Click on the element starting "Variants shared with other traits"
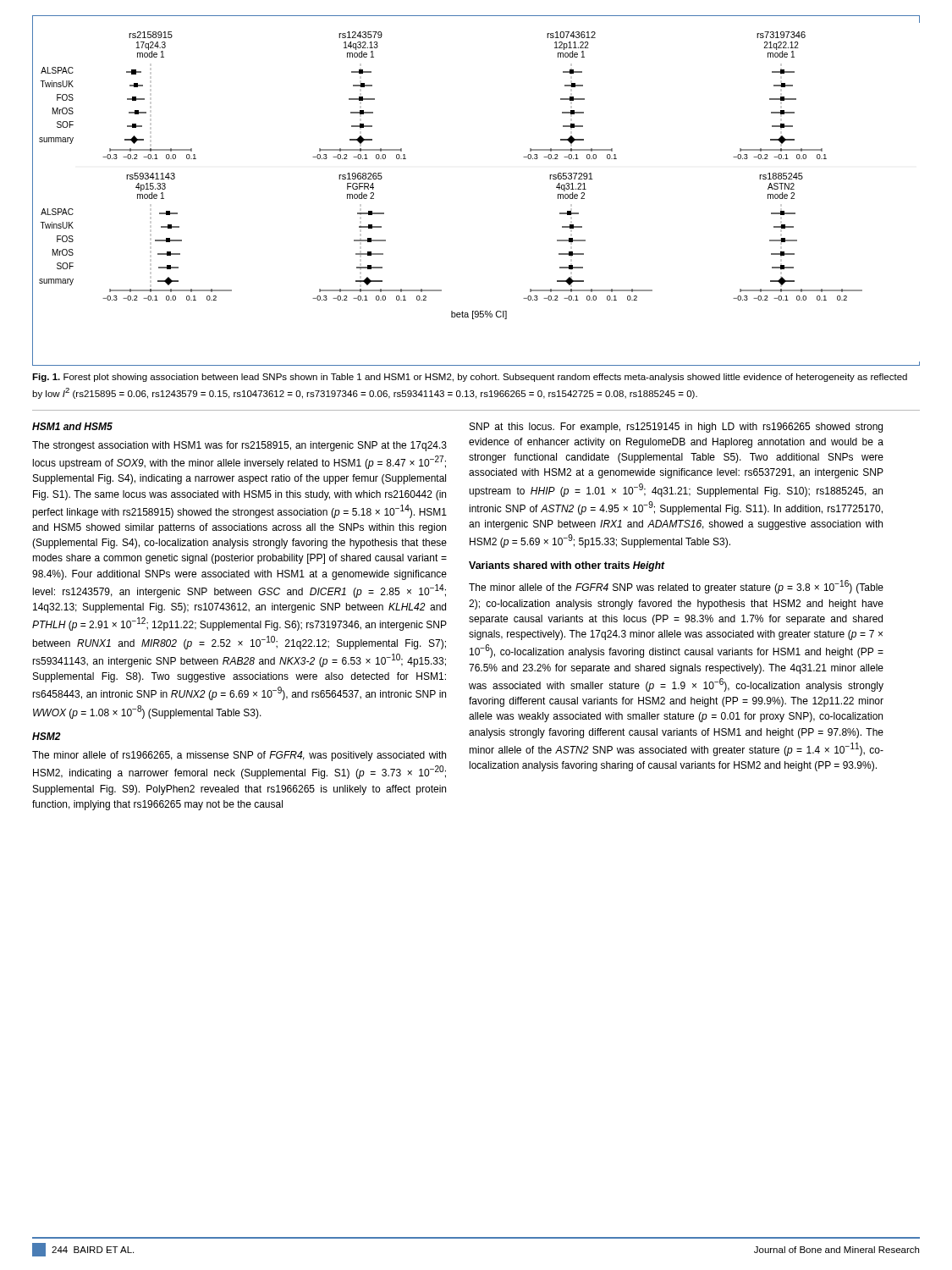Screen dimensions: 1270x952 coord(549,566)
